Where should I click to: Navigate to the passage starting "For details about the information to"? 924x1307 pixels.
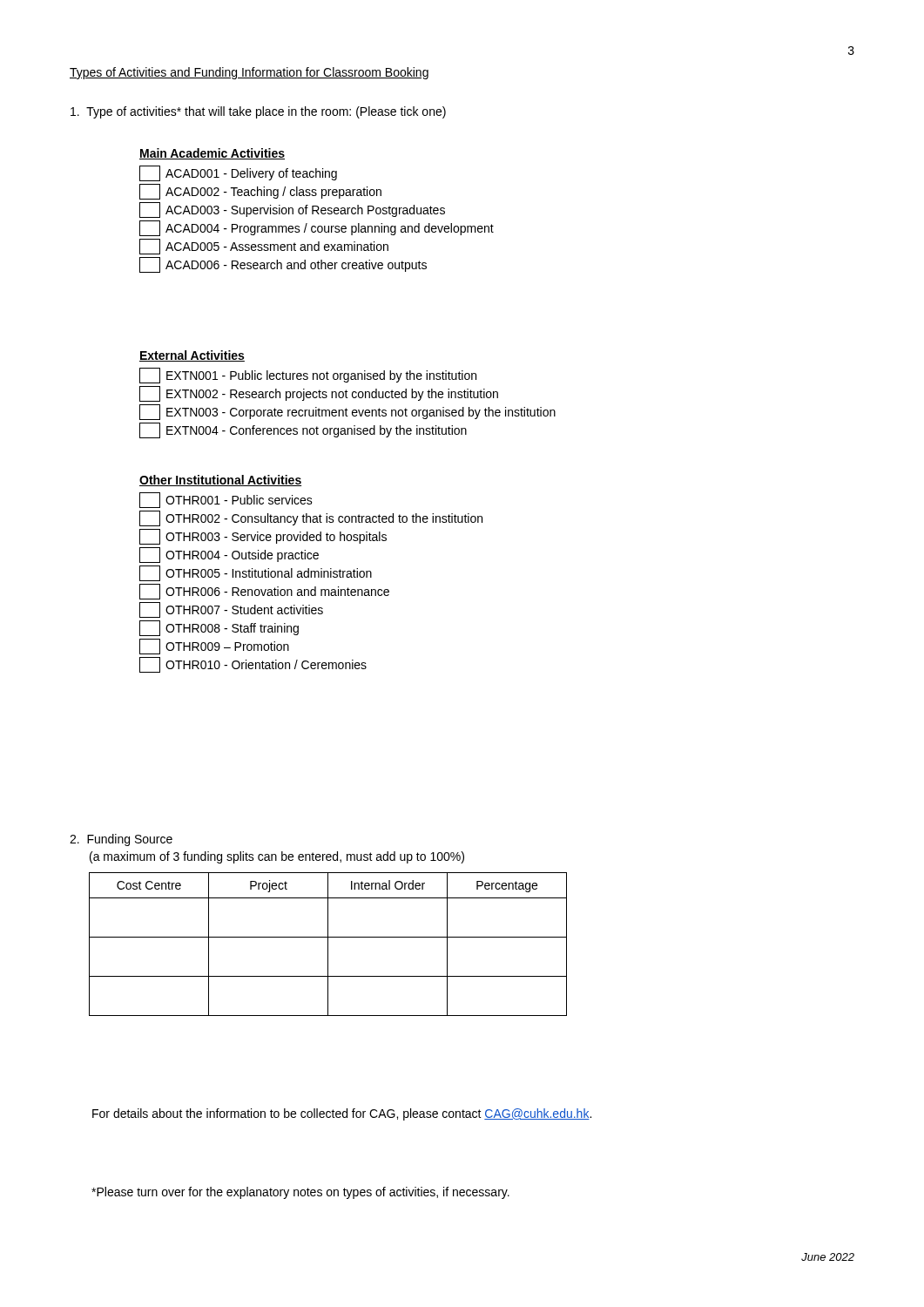342,1114
